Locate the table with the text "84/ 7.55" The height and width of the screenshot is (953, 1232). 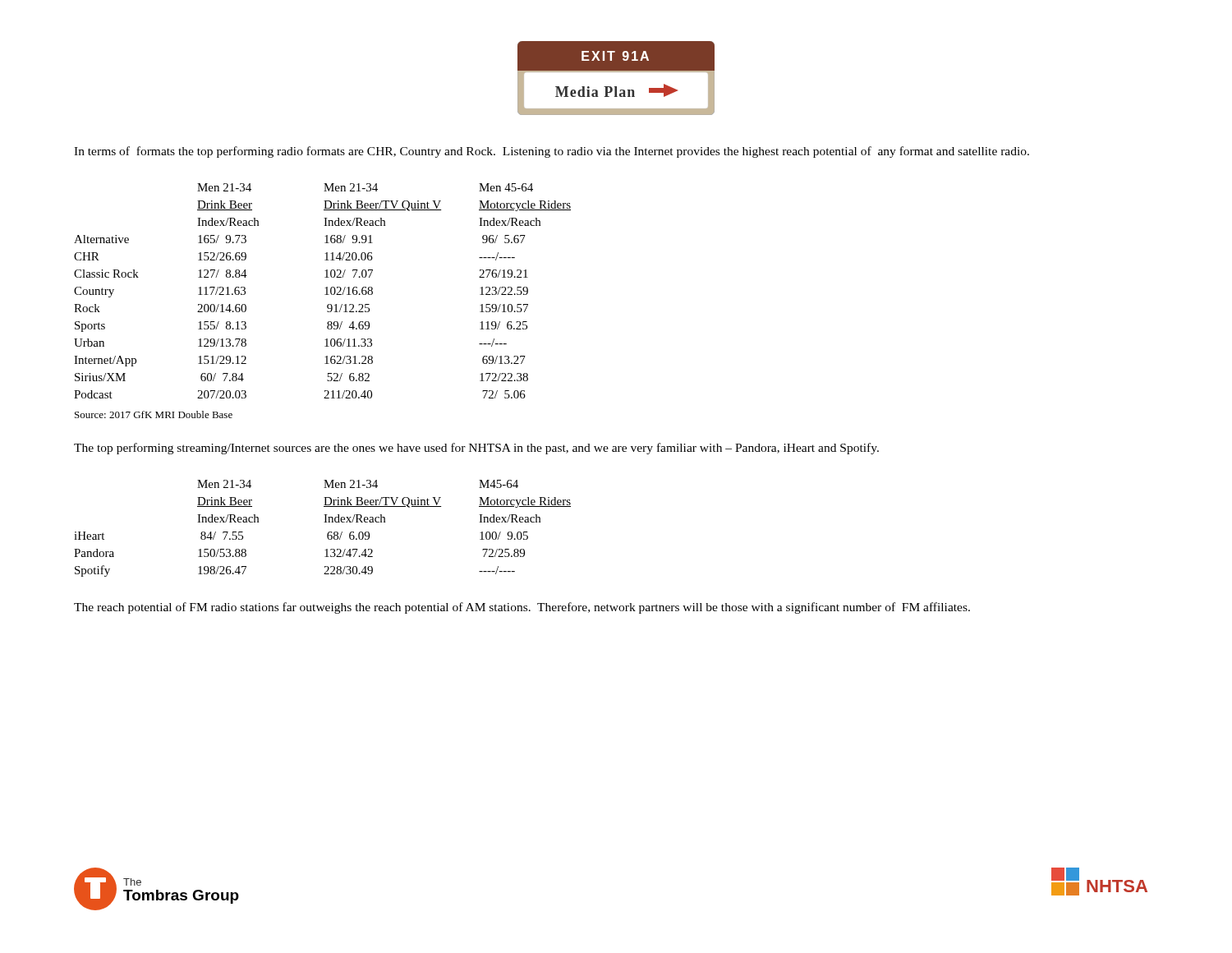[616, 527]
